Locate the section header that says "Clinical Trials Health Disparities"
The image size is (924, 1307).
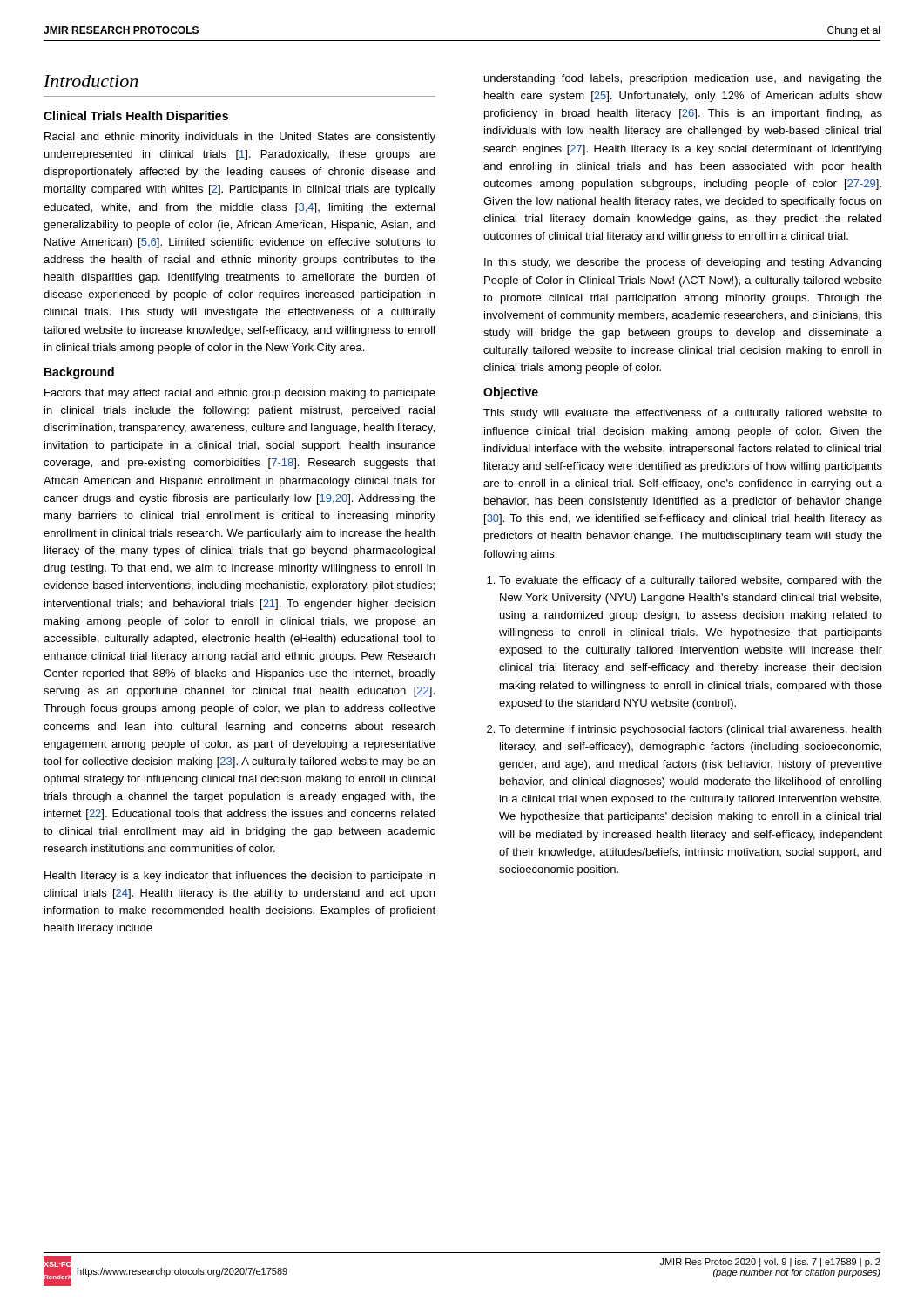click(136, 117)
